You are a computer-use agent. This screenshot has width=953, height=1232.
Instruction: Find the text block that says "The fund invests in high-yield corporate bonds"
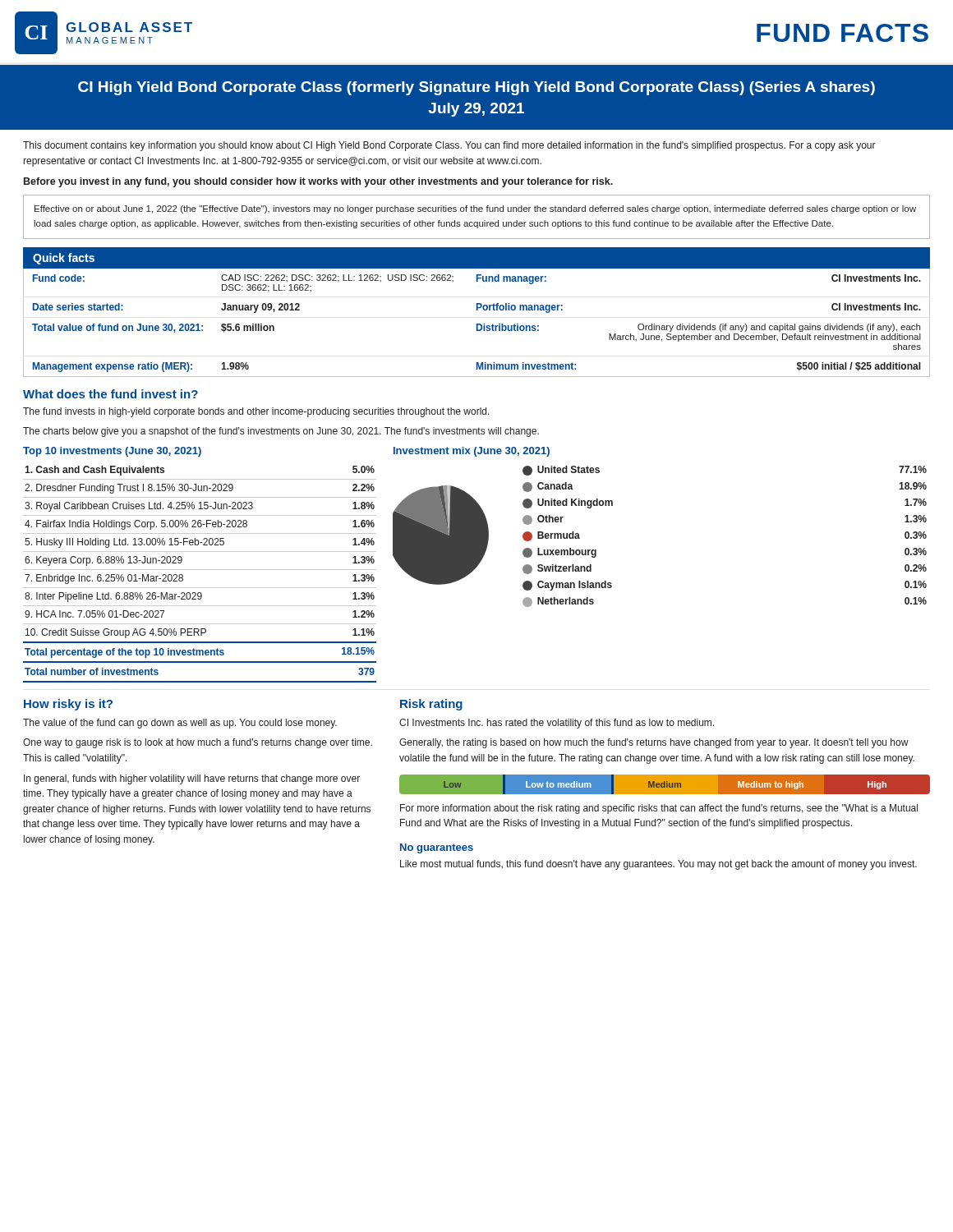pyautogui.click(x=256, y=411)
